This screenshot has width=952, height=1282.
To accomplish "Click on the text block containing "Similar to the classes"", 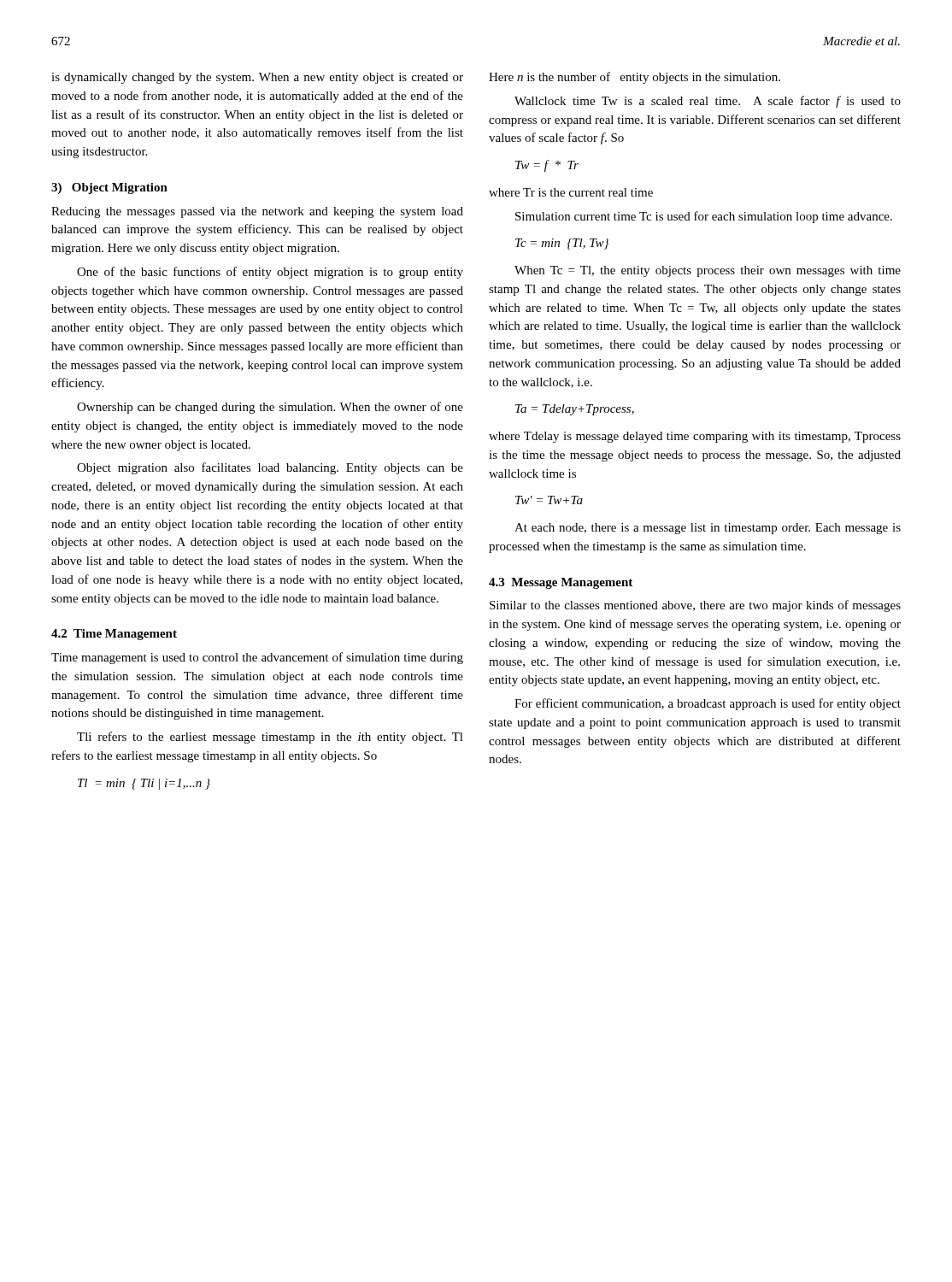I will coord(695,683).
